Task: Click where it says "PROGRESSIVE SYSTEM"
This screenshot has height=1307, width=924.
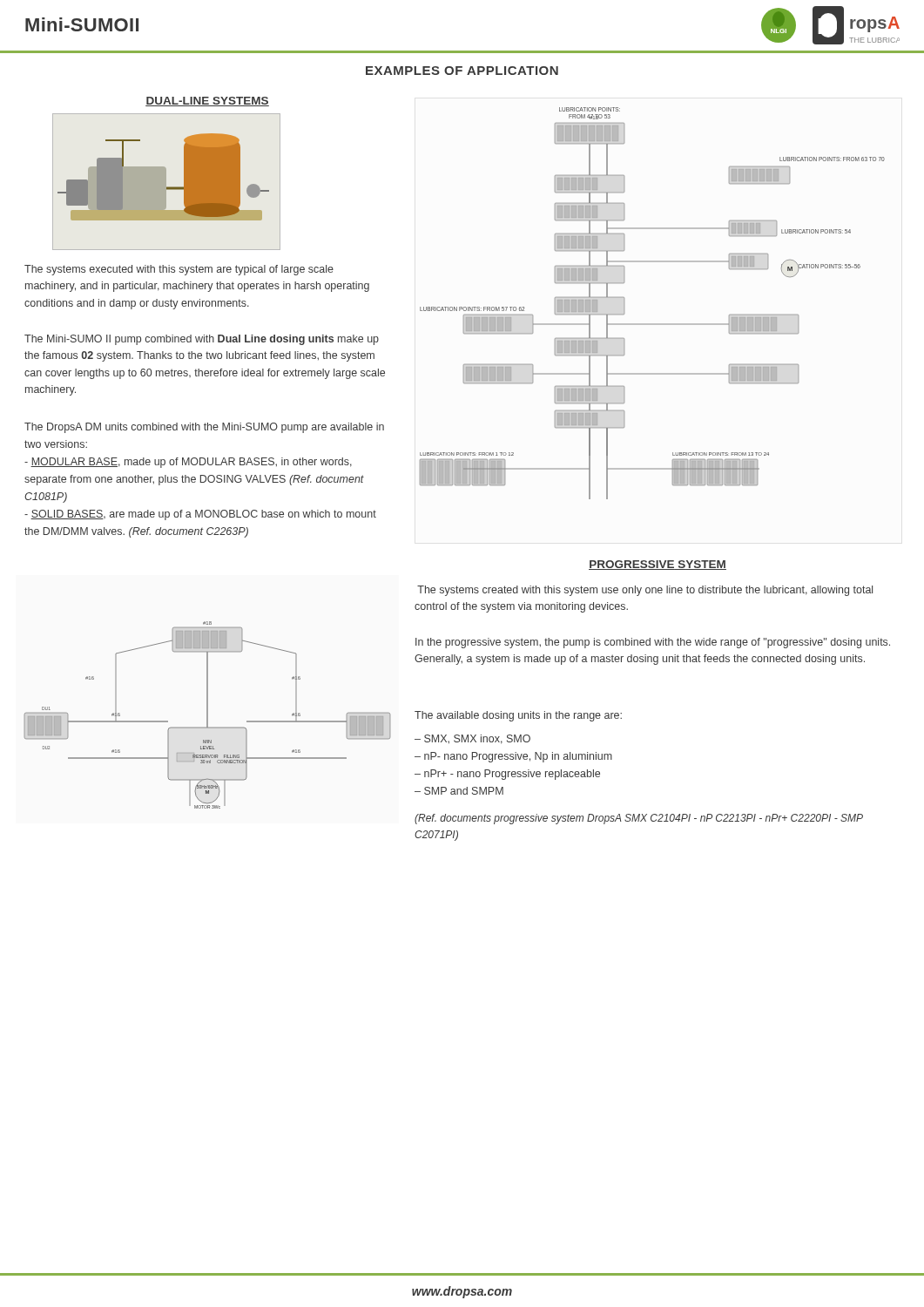Action: click(657, 564)
